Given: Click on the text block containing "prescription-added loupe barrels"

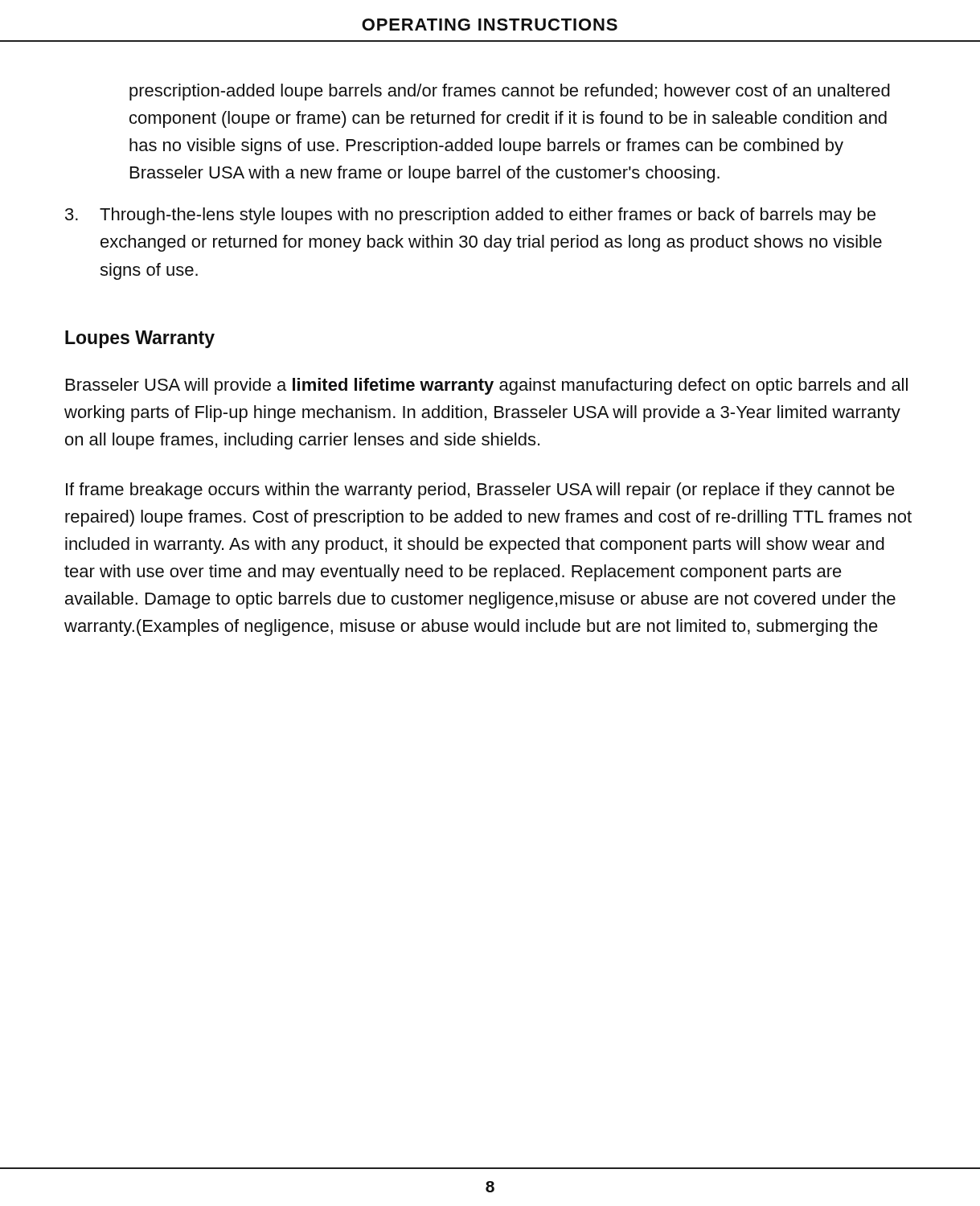Looking at the screenshot, I should pos(510,132).
